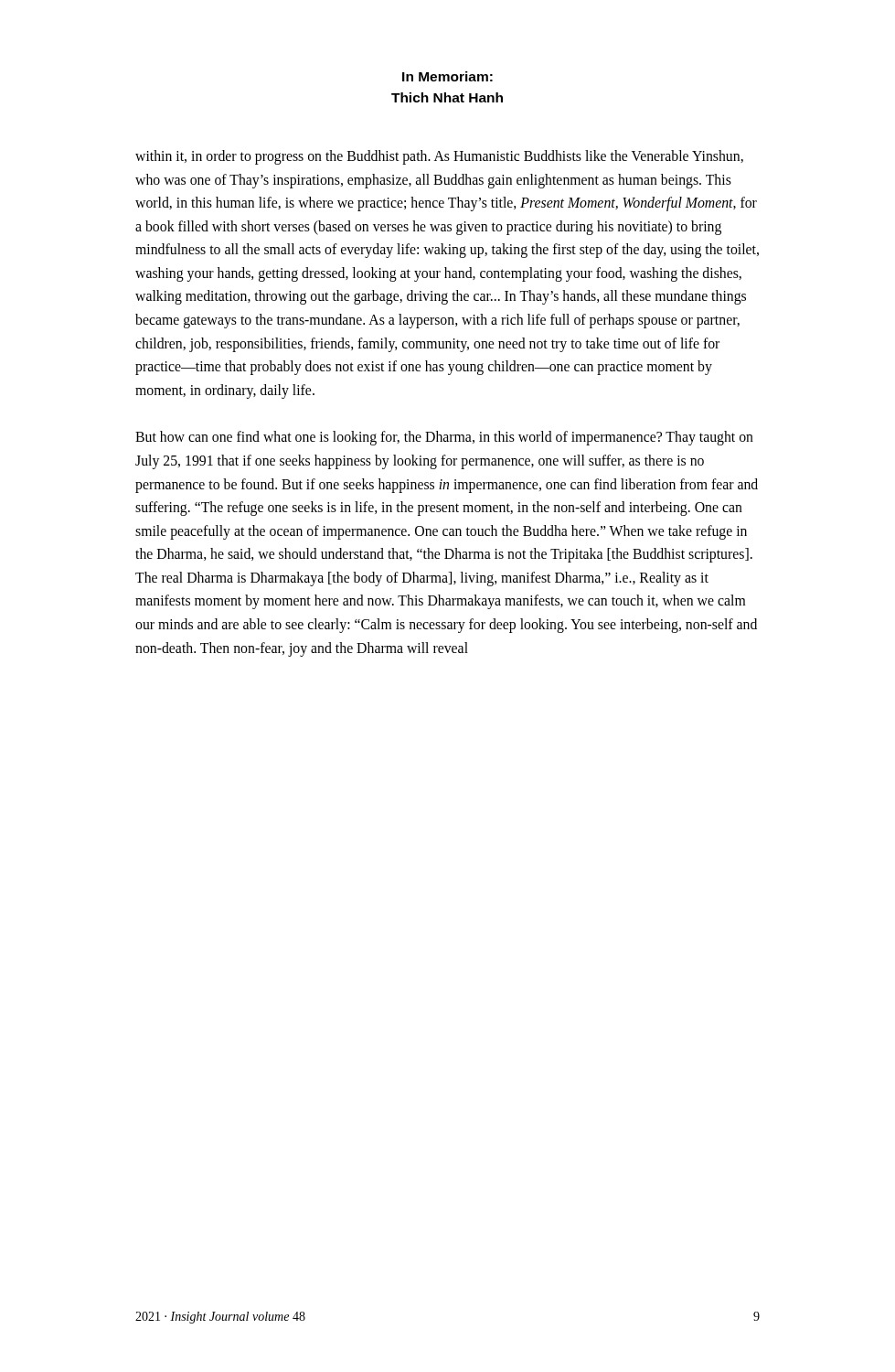Navigate to the block starting "In Memoriam: Thich Nhat Hanh"
The height and width of the screenshot is (1372, 895).
(448, 87)
